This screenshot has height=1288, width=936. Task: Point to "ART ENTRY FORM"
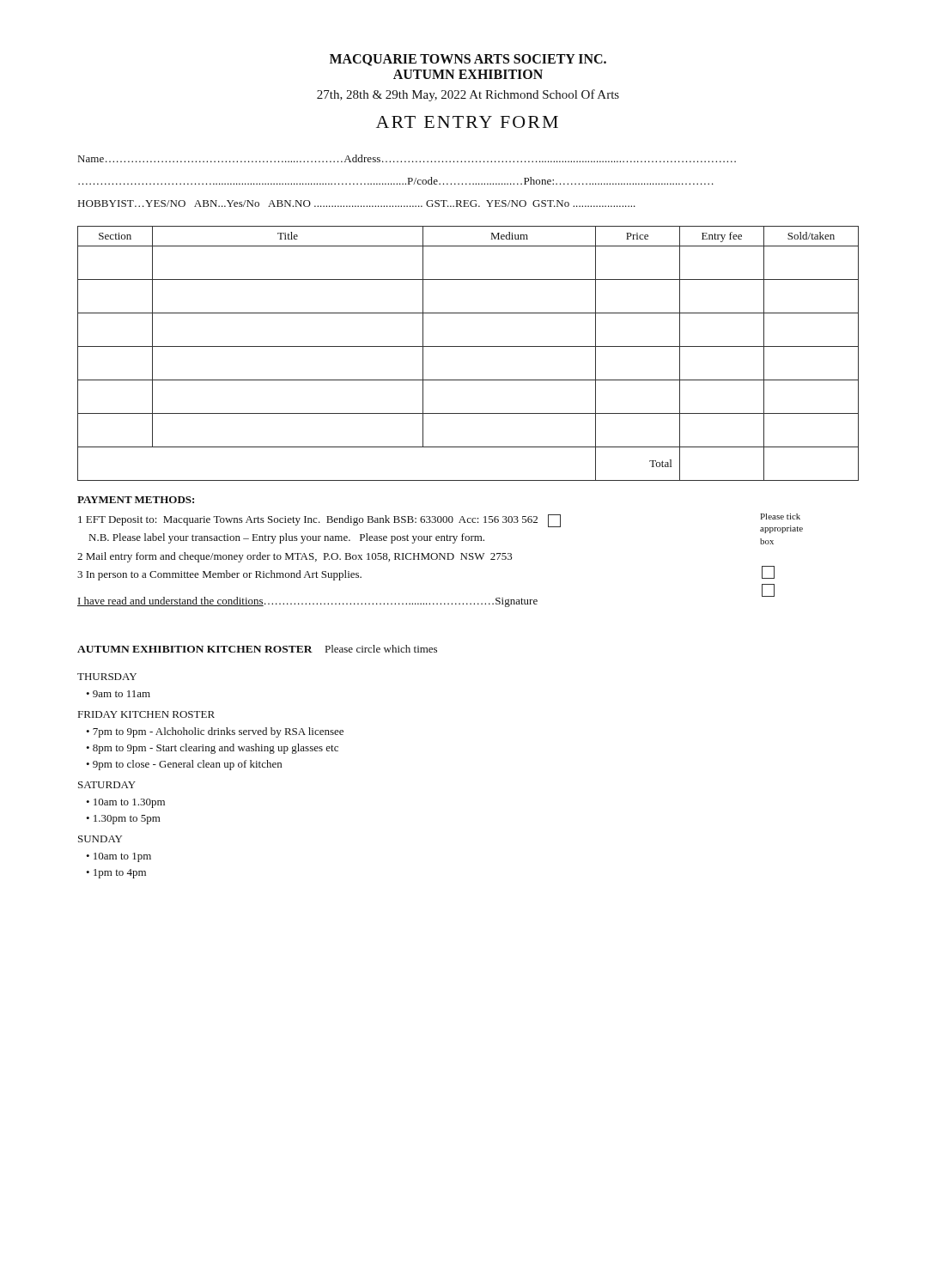coord(468,122)
